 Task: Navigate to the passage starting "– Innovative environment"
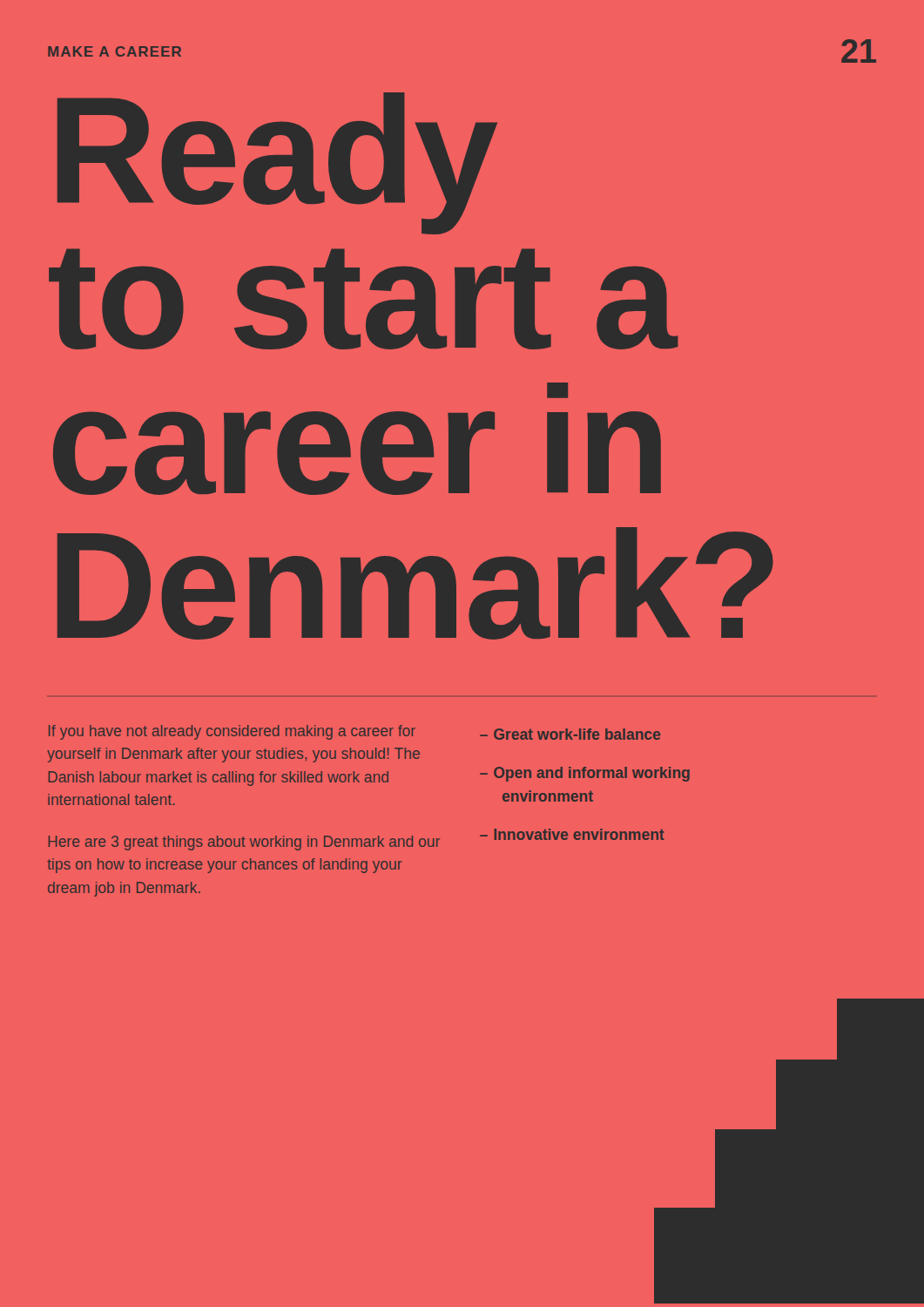coord(572,835)
